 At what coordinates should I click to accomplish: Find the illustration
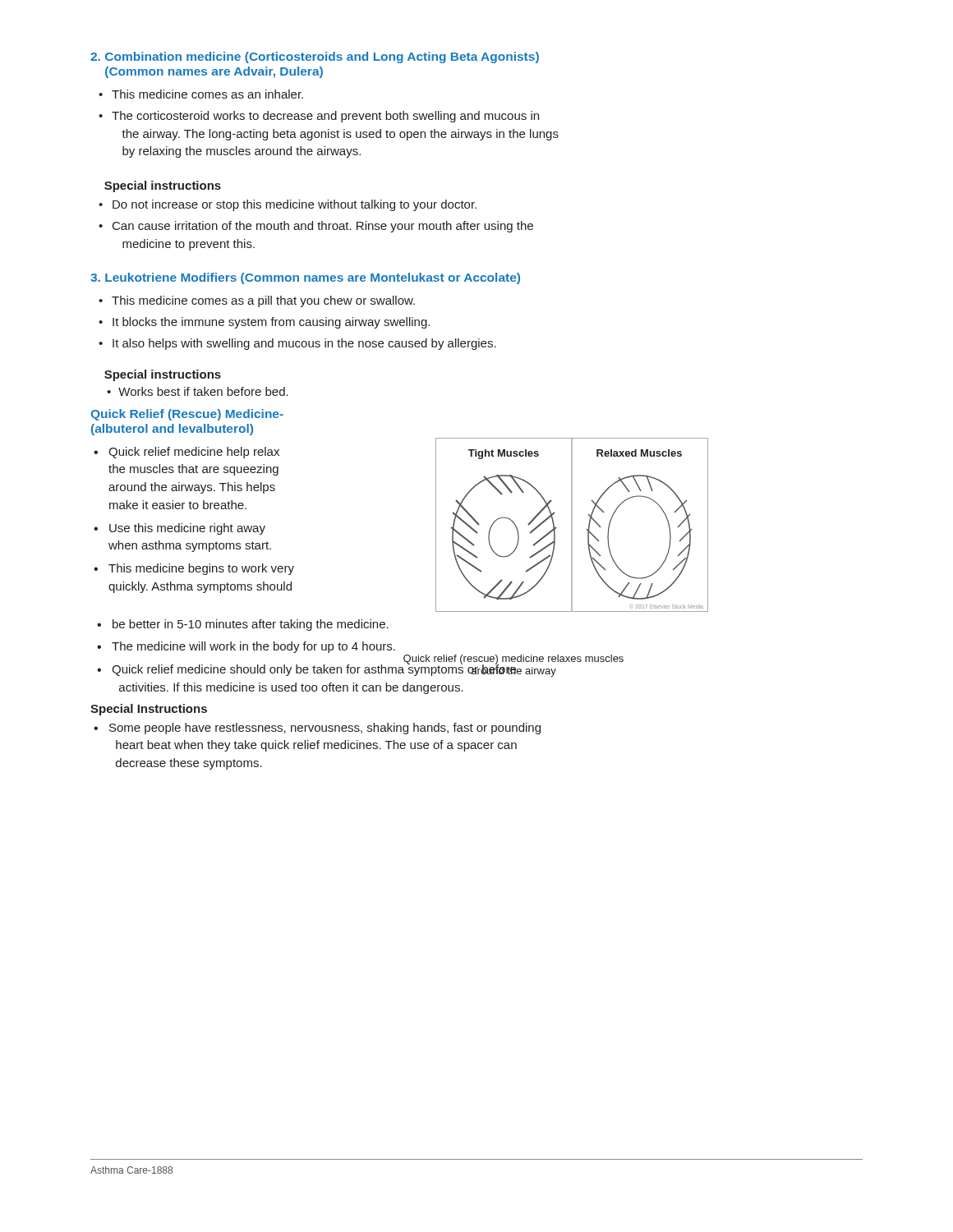click(572, 524)
